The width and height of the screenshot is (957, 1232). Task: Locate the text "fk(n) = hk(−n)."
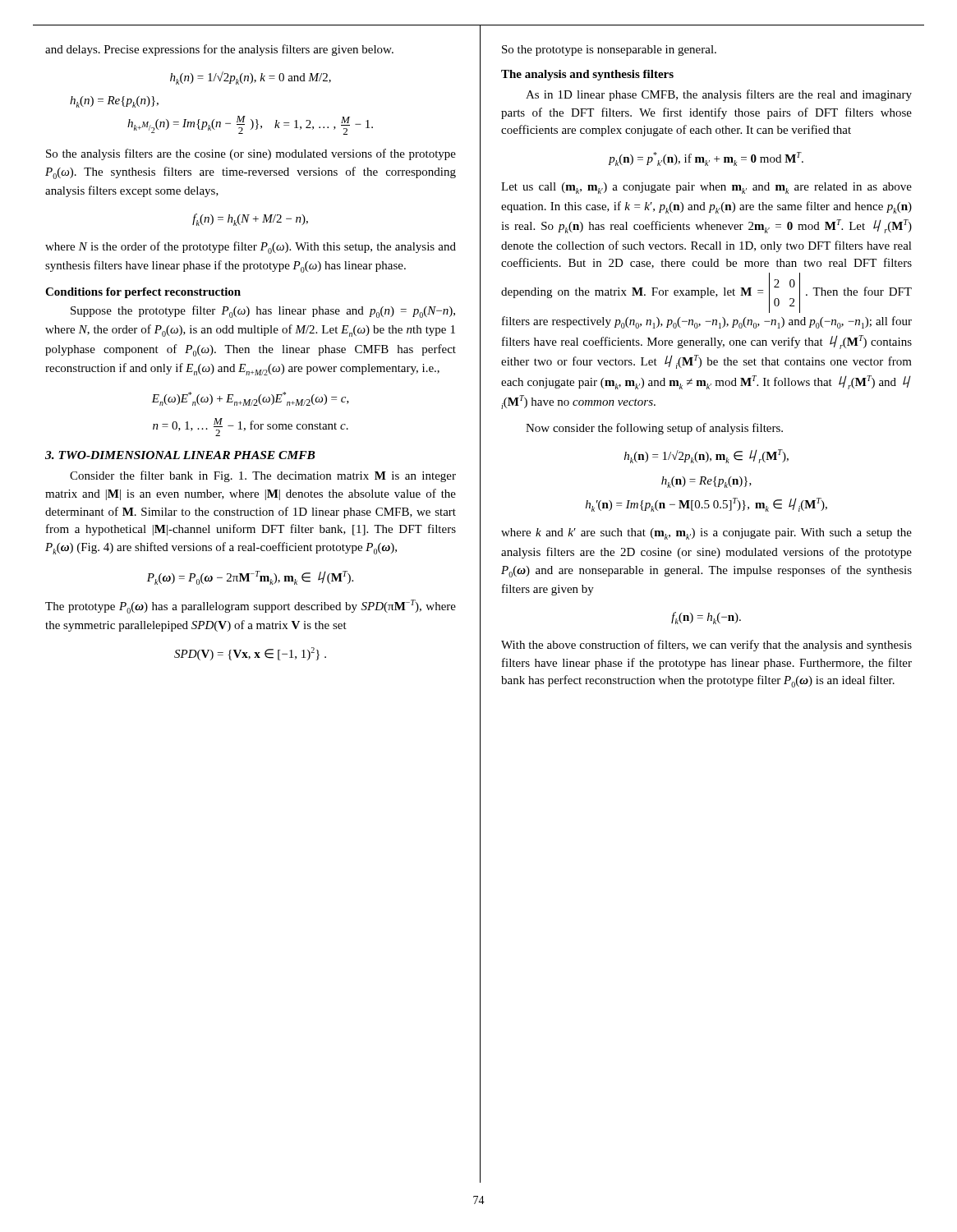tap(706, 617)
